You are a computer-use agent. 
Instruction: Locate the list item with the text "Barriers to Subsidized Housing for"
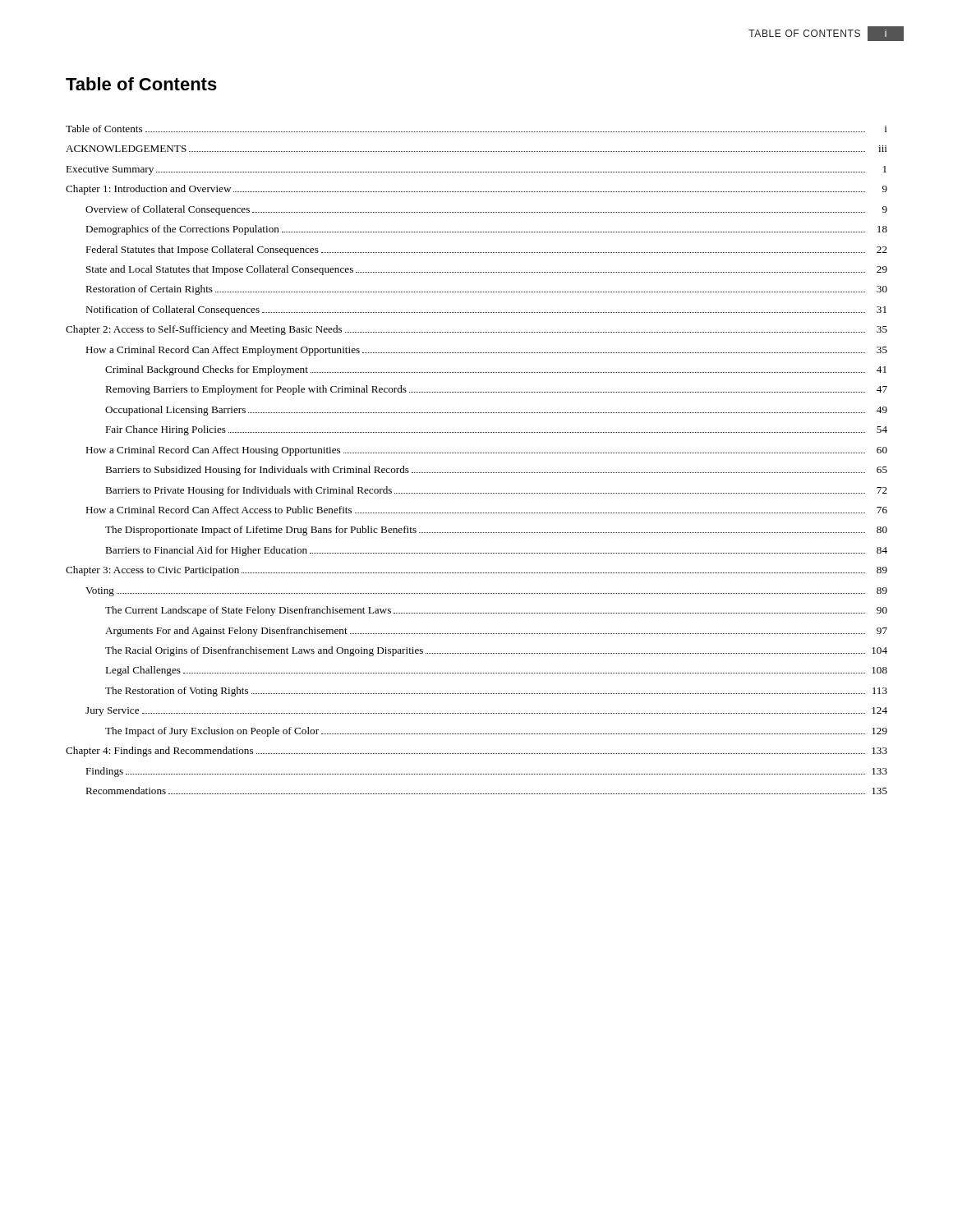(496, 470)
